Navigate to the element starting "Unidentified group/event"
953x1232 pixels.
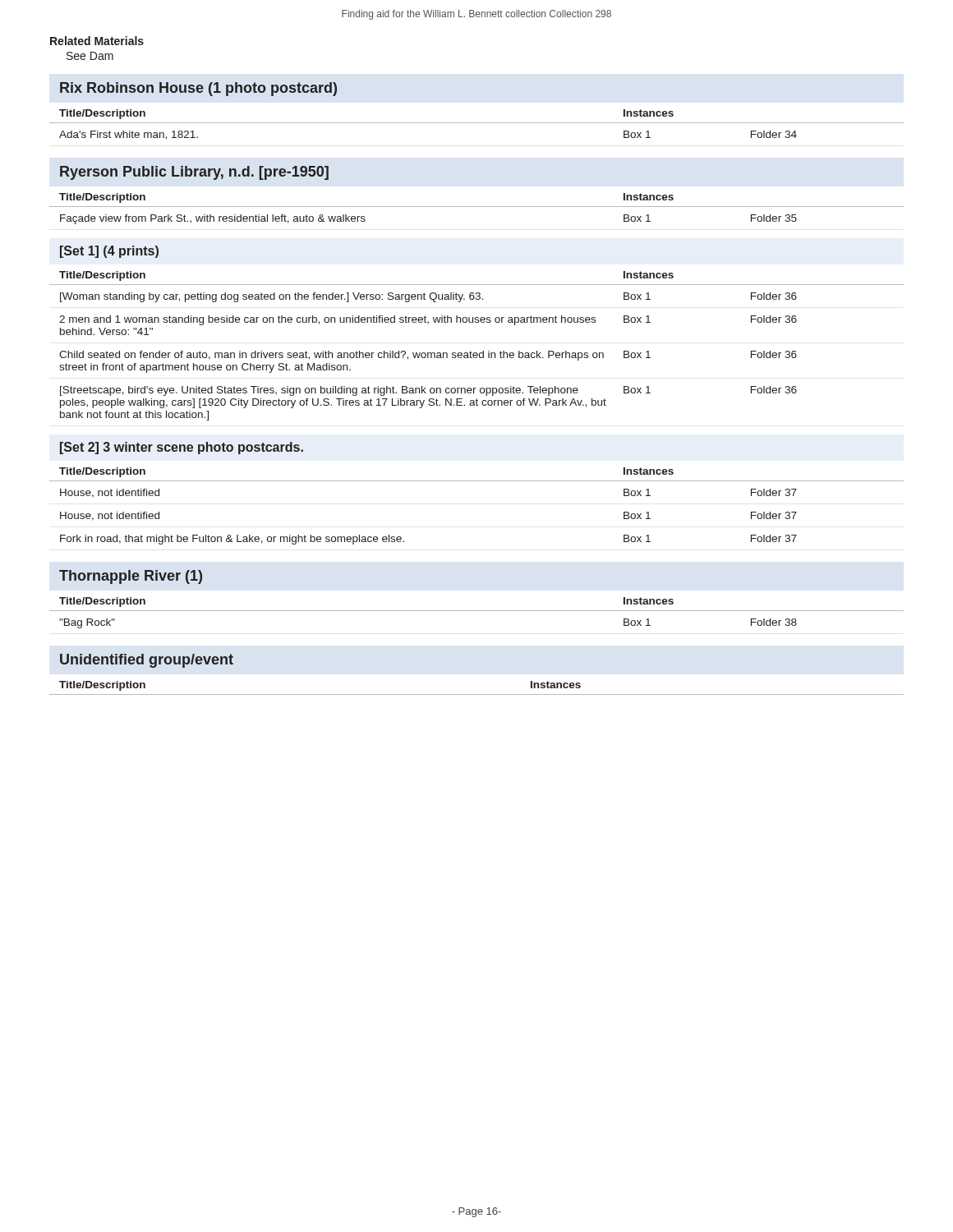point(146,660)
